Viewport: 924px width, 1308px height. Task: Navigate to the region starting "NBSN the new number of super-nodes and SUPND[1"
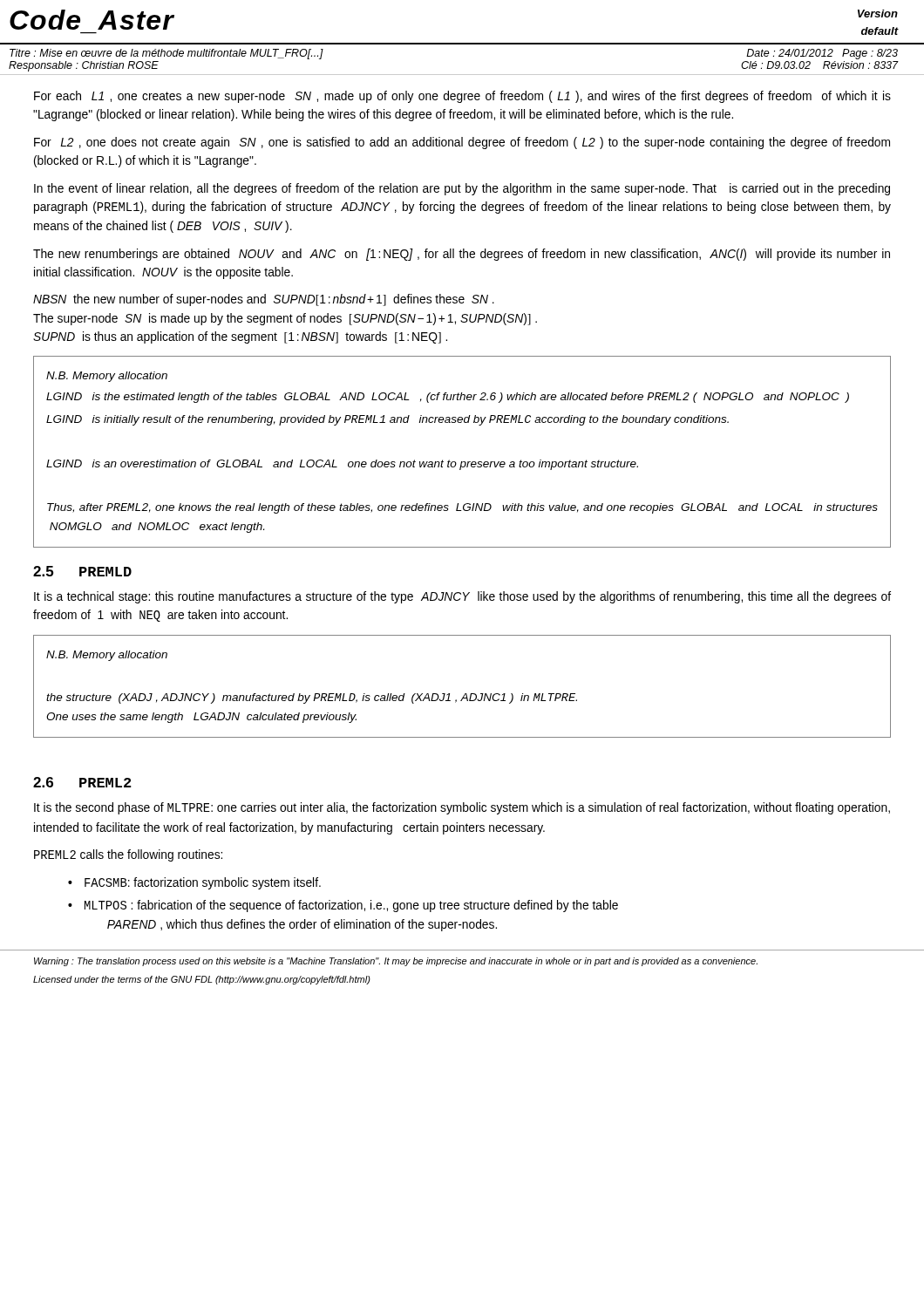click(x=285, y=318)
